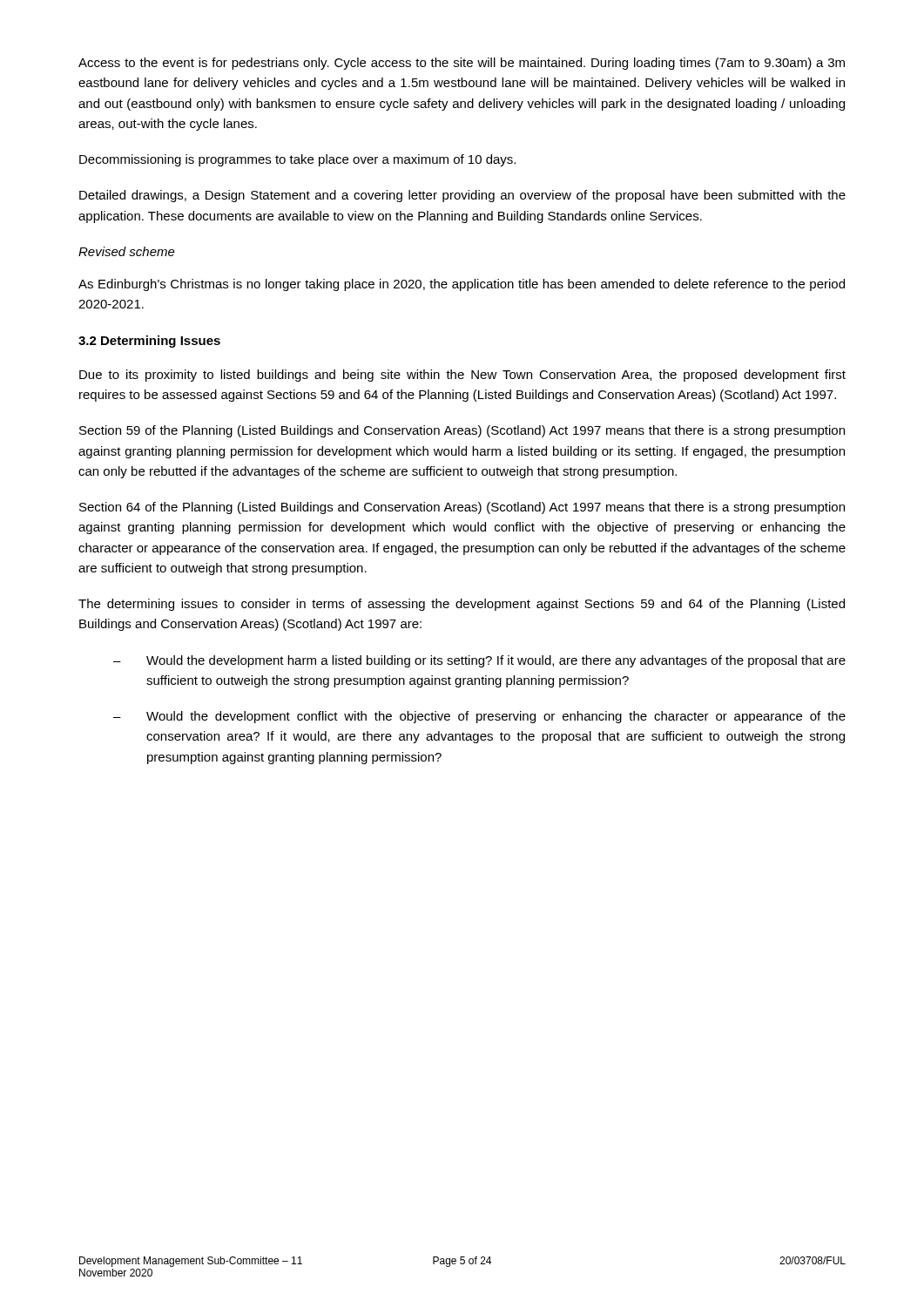
Task: Point to the block beginning "Detailed drawings, a Design Statement and"
Action: (462, 205)
